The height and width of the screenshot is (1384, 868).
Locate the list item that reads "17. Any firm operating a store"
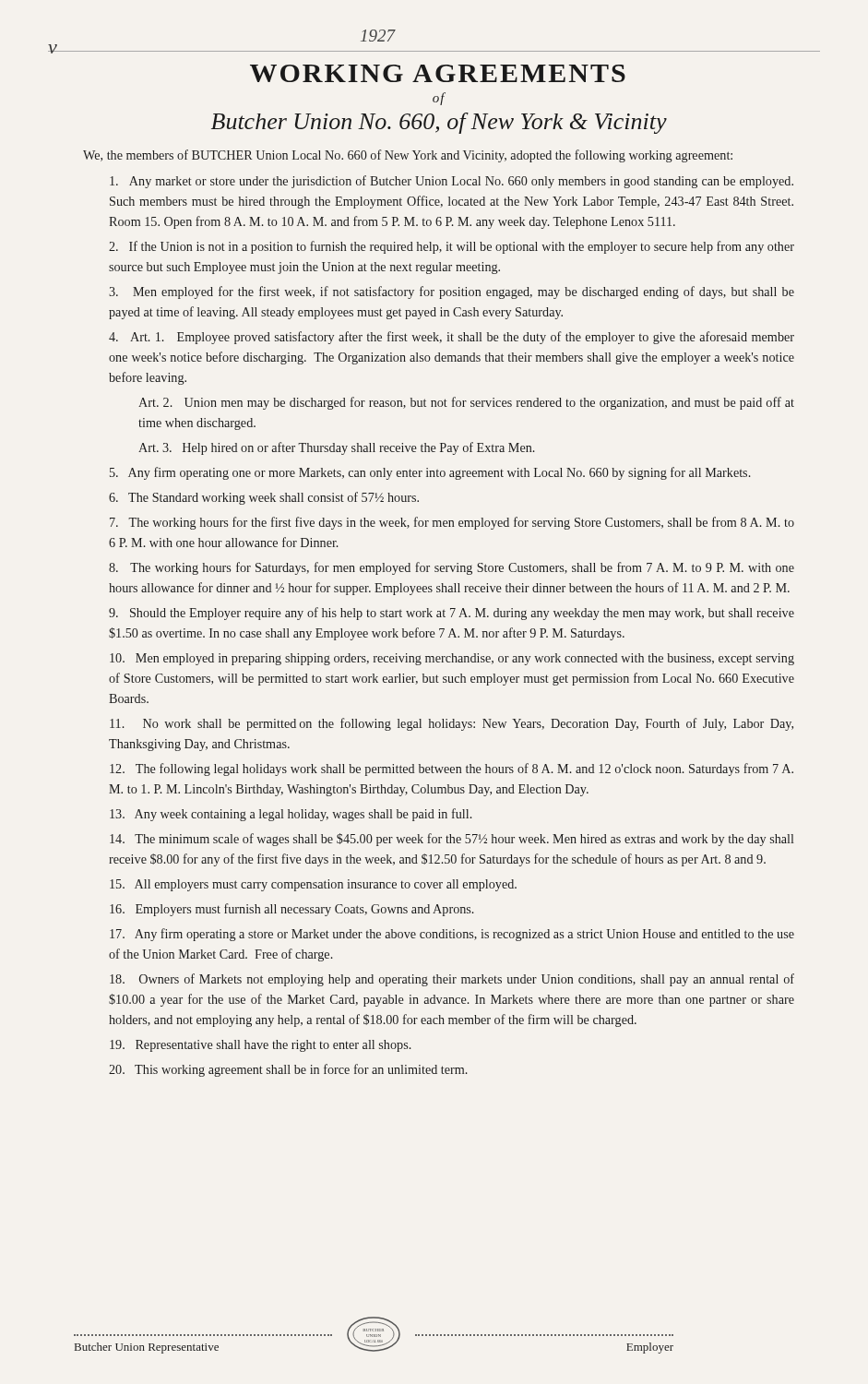pos(452,944)
